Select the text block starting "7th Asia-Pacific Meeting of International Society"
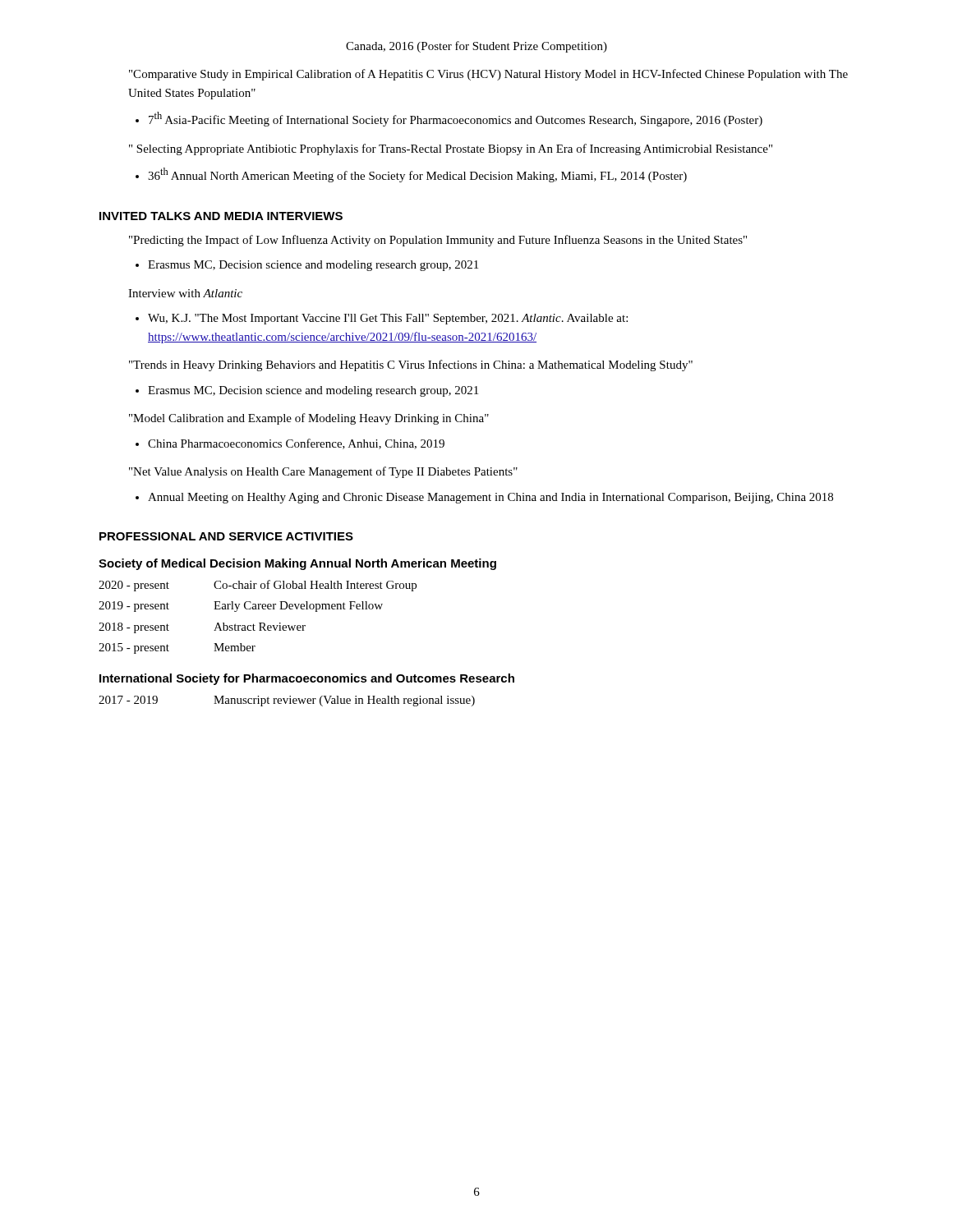The width and height of the screenshot is (953, 1232). coord(455,118)
